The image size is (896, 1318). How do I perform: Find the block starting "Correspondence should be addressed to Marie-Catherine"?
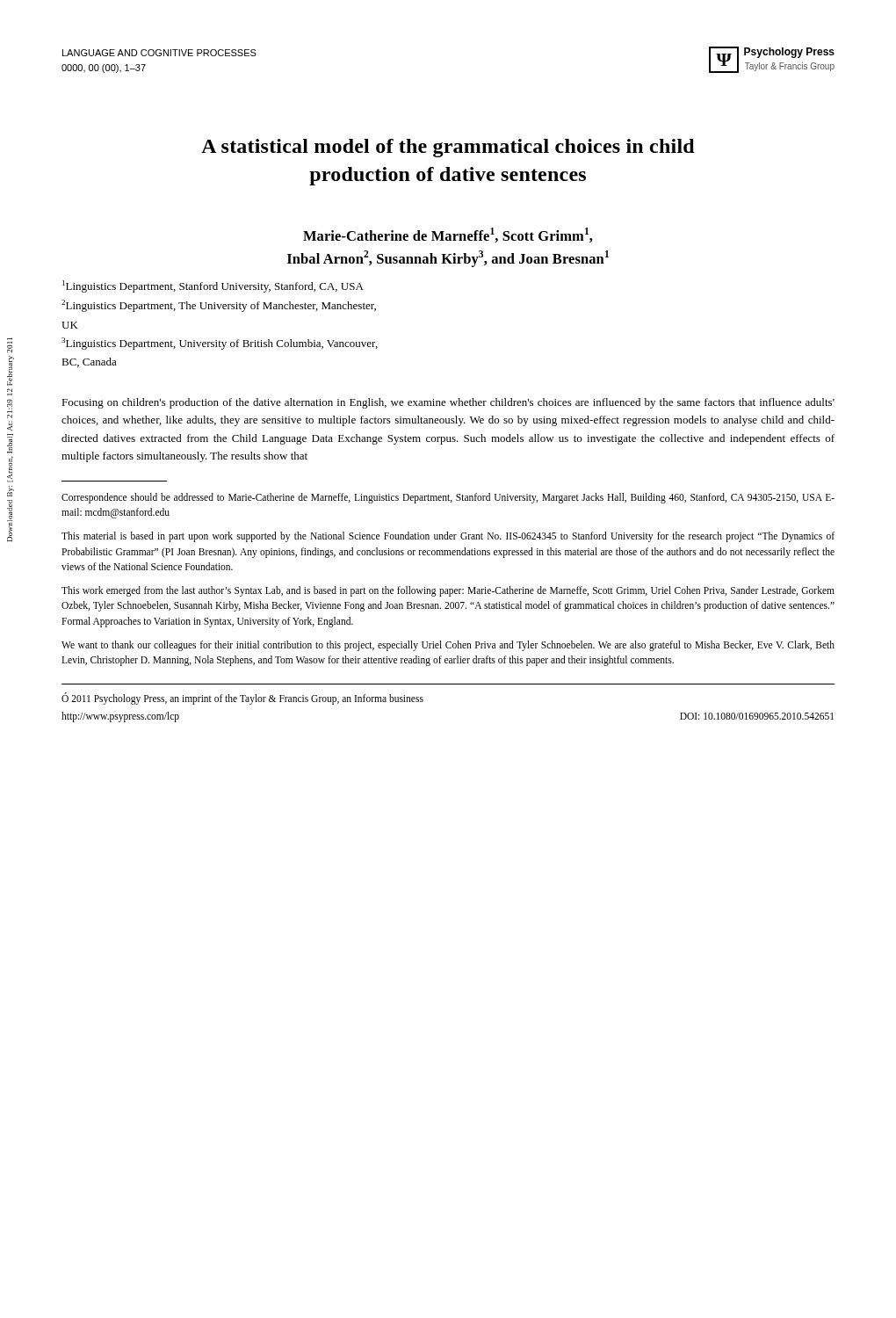point(448,505)
